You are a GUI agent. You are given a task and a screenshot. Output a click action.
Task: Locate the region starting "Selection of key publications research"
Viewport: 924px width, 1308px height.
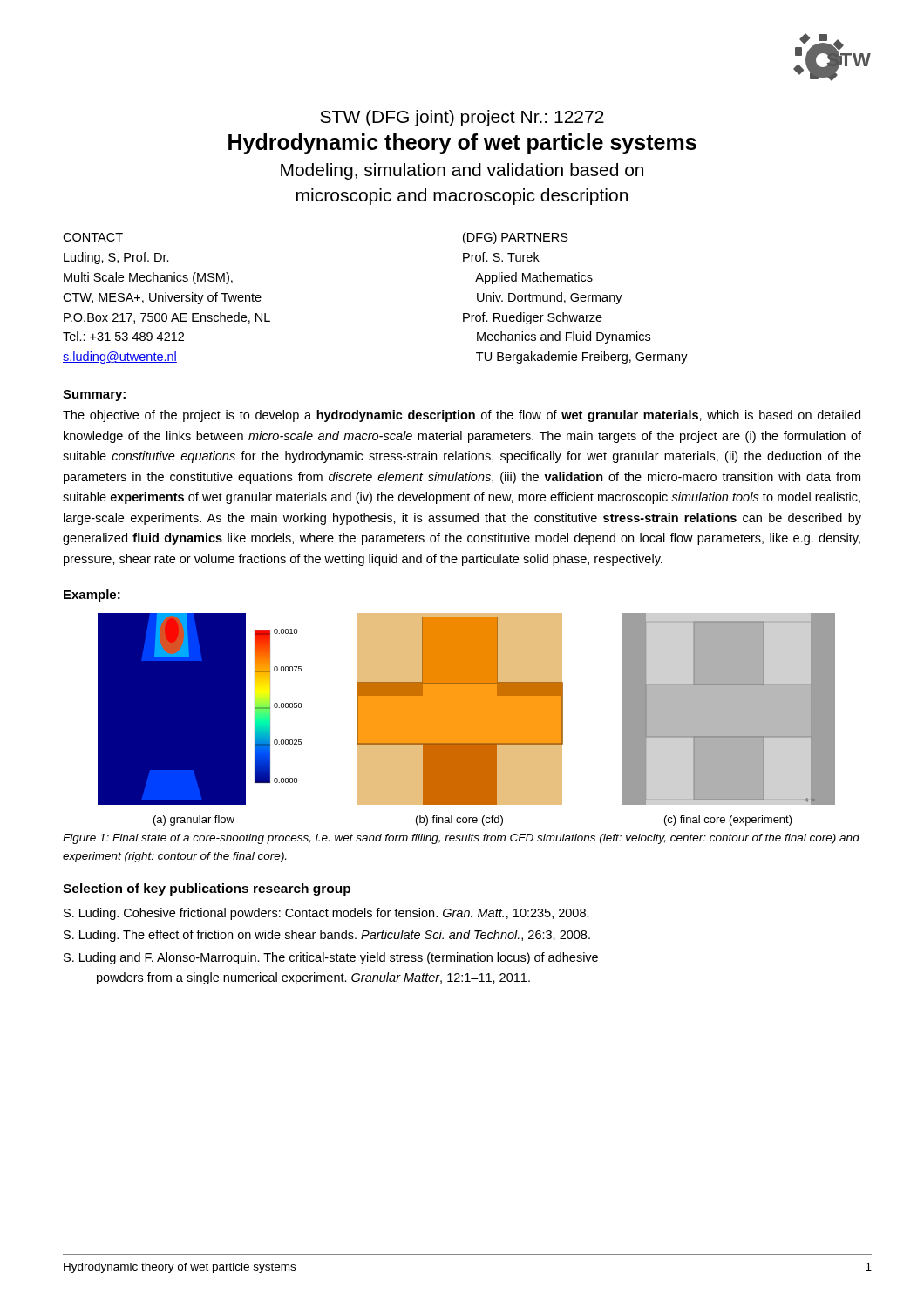coord(207,888)
